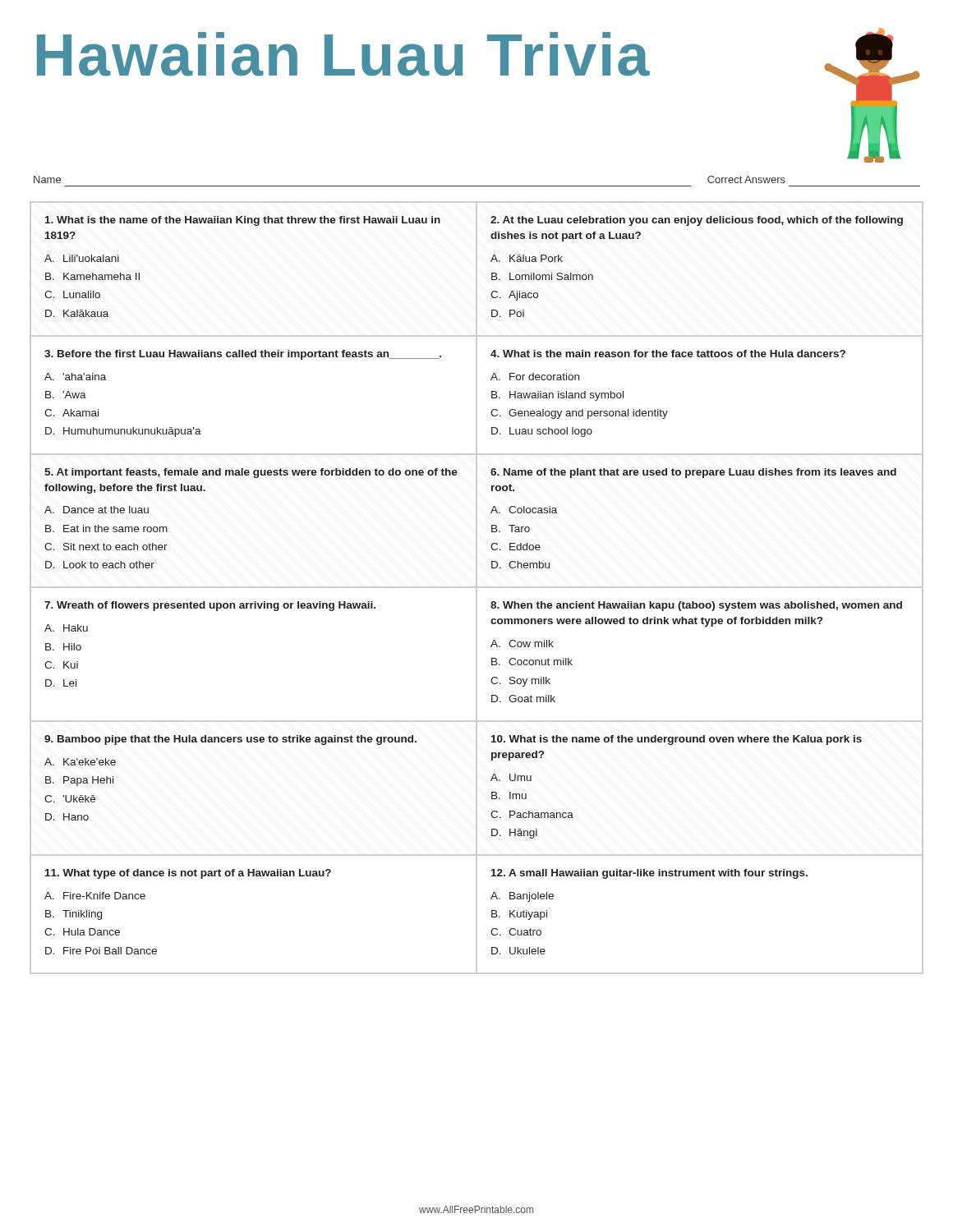Point to the block beginning "What is the name of the Hawaiian King"
The image size is (953, 1232).
243,221
